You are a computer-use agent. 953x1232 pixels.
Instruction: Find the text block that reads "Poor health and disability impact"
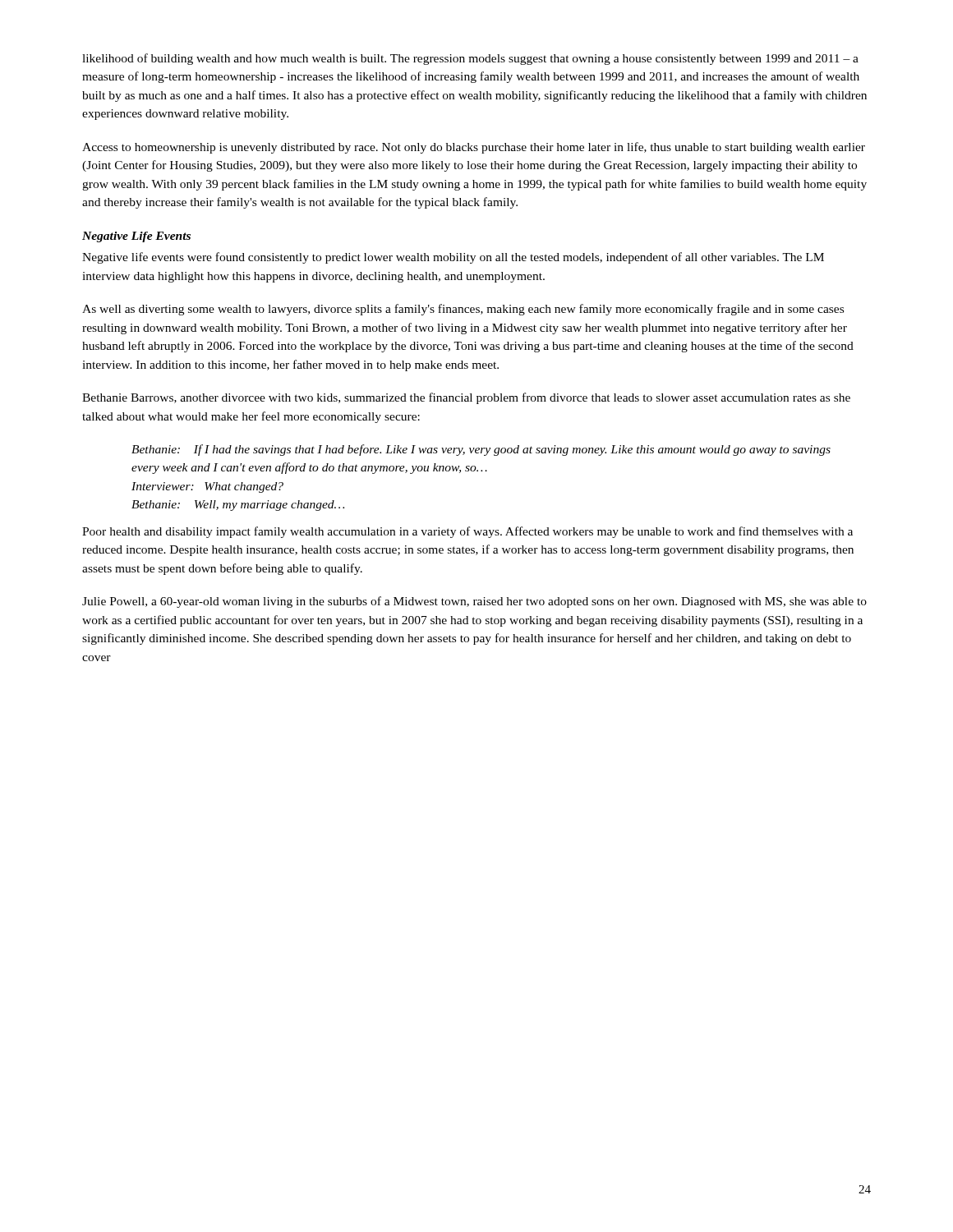[468, 549]
